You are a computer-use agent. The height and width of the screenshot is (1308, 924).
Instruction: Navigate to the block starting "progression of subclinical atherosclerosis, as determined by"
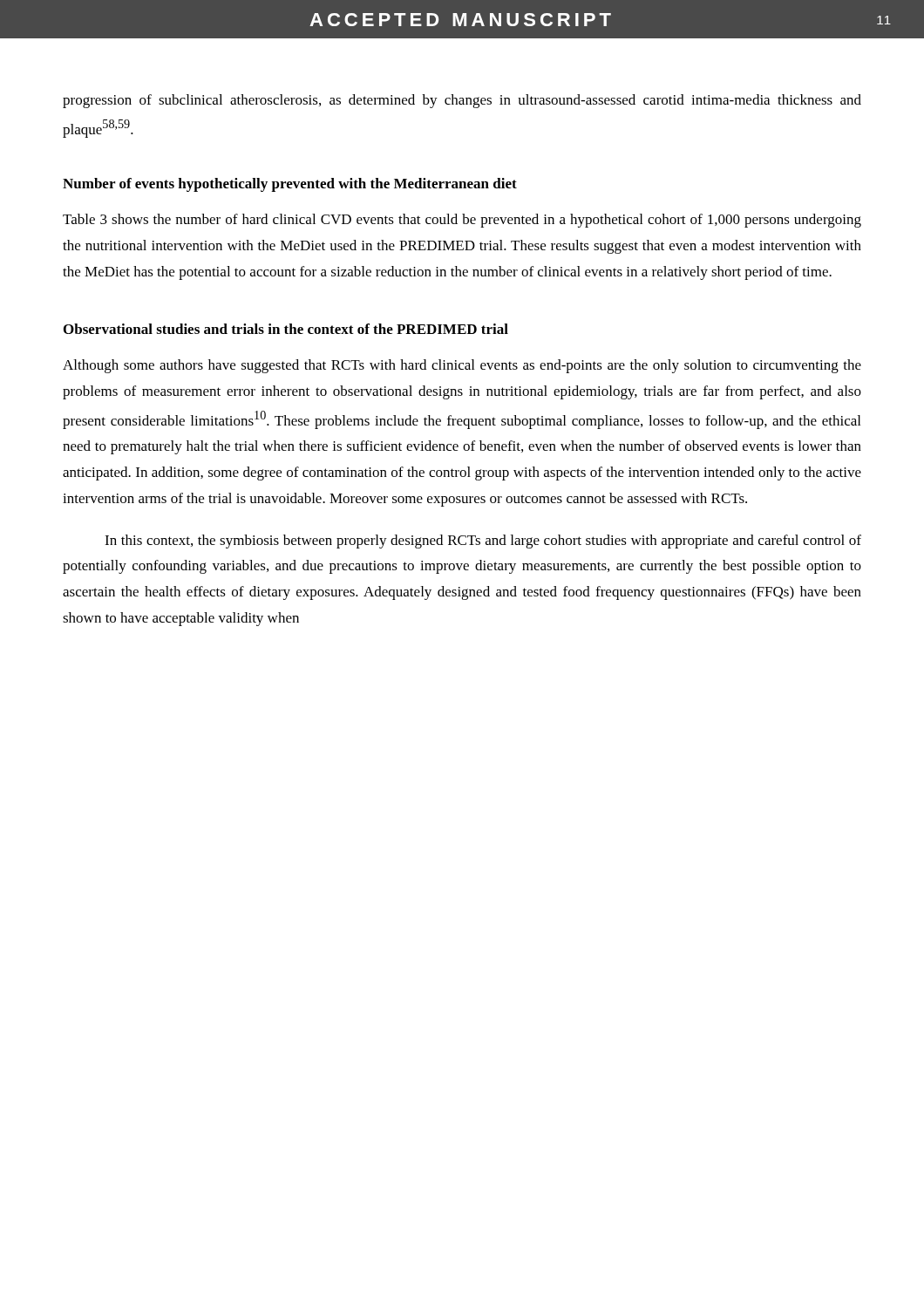pyautogui.click(x=462, y=114)
